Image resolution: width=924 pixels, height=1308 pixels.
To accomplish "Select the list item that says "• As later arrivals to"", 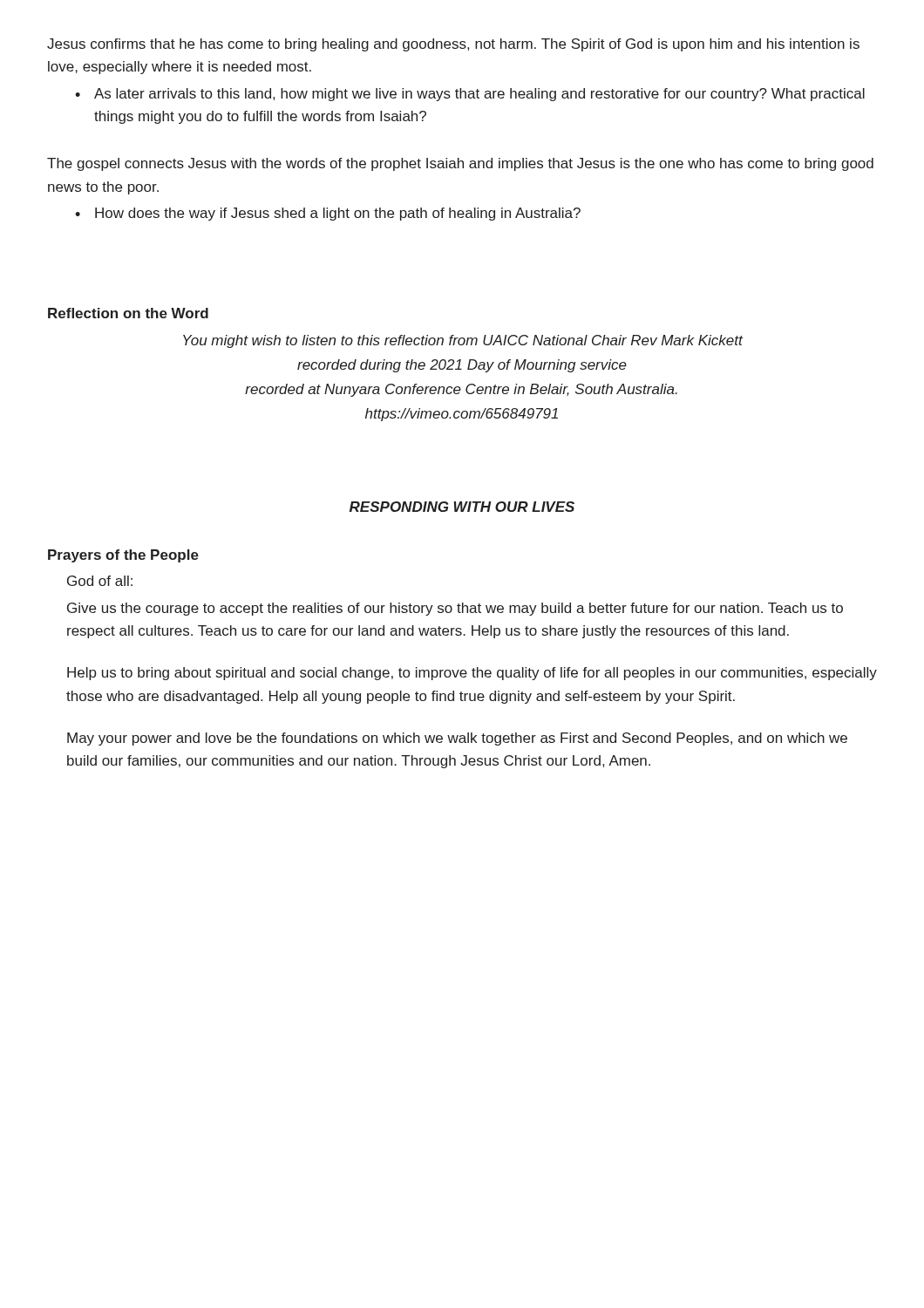I will pos(476,105).
